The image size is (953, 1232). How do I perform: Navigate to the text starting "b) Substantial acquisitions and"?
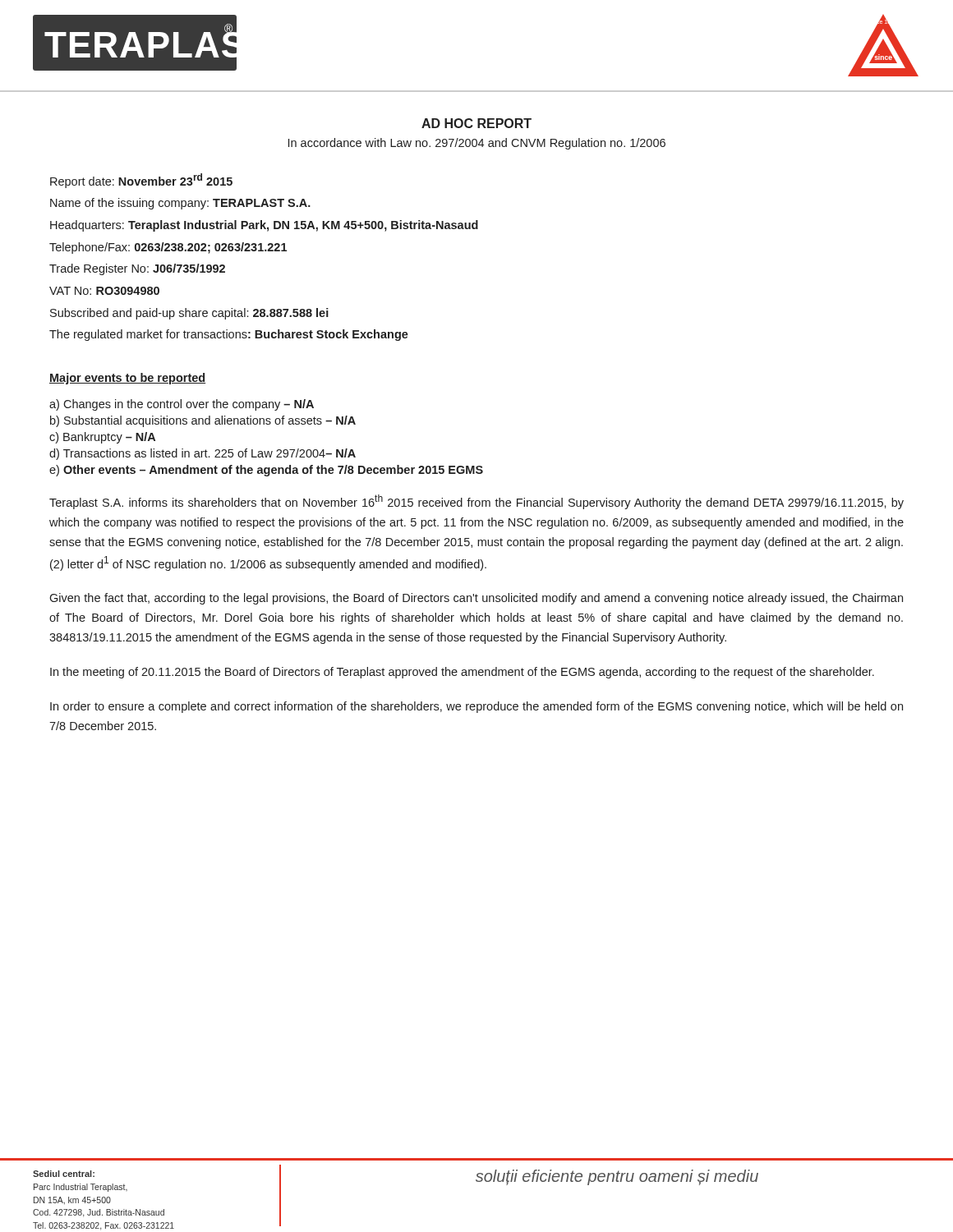203,420
